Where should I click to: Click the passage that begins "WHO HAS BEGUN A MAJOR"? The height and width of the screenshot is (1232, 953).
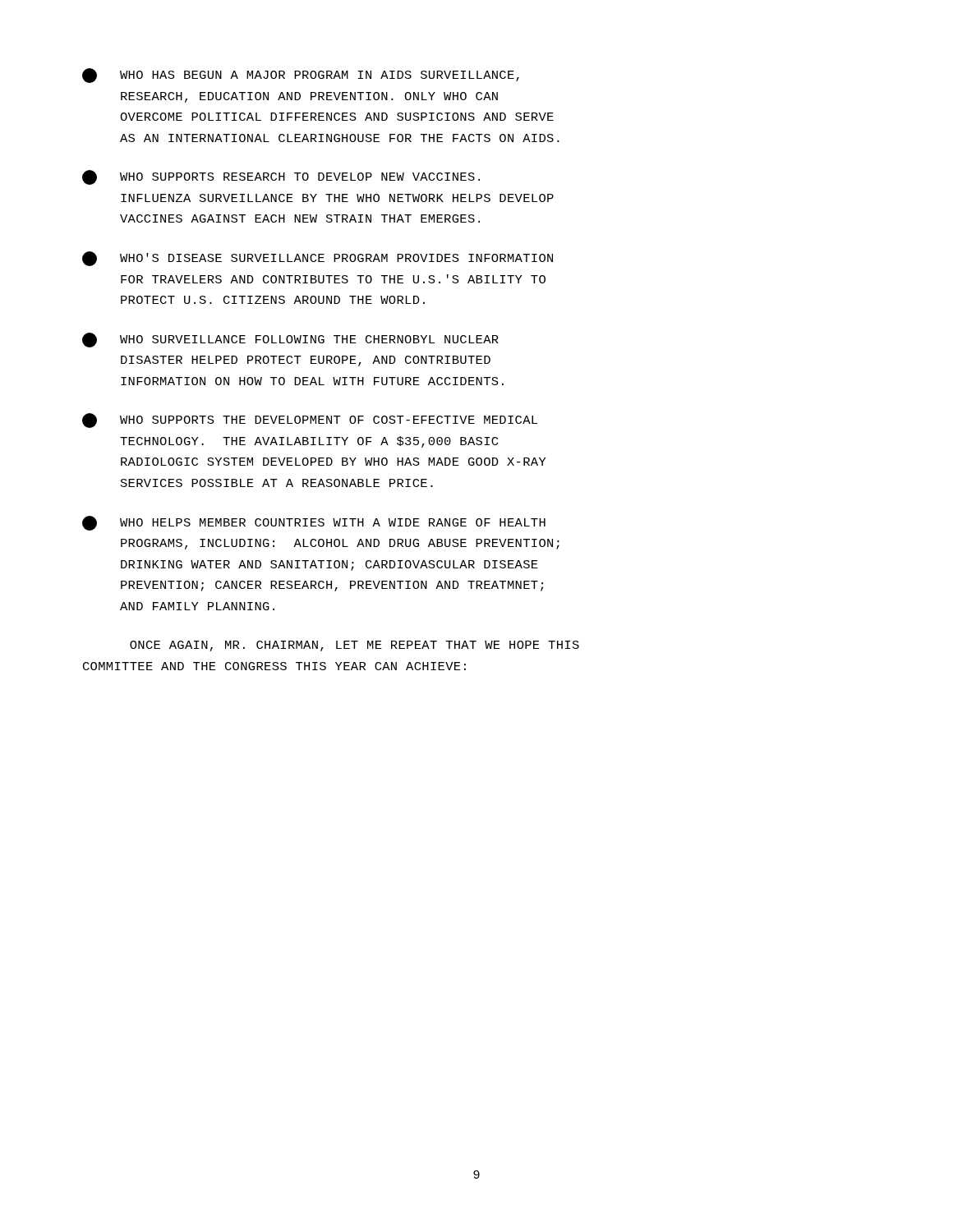pos(485,108)
